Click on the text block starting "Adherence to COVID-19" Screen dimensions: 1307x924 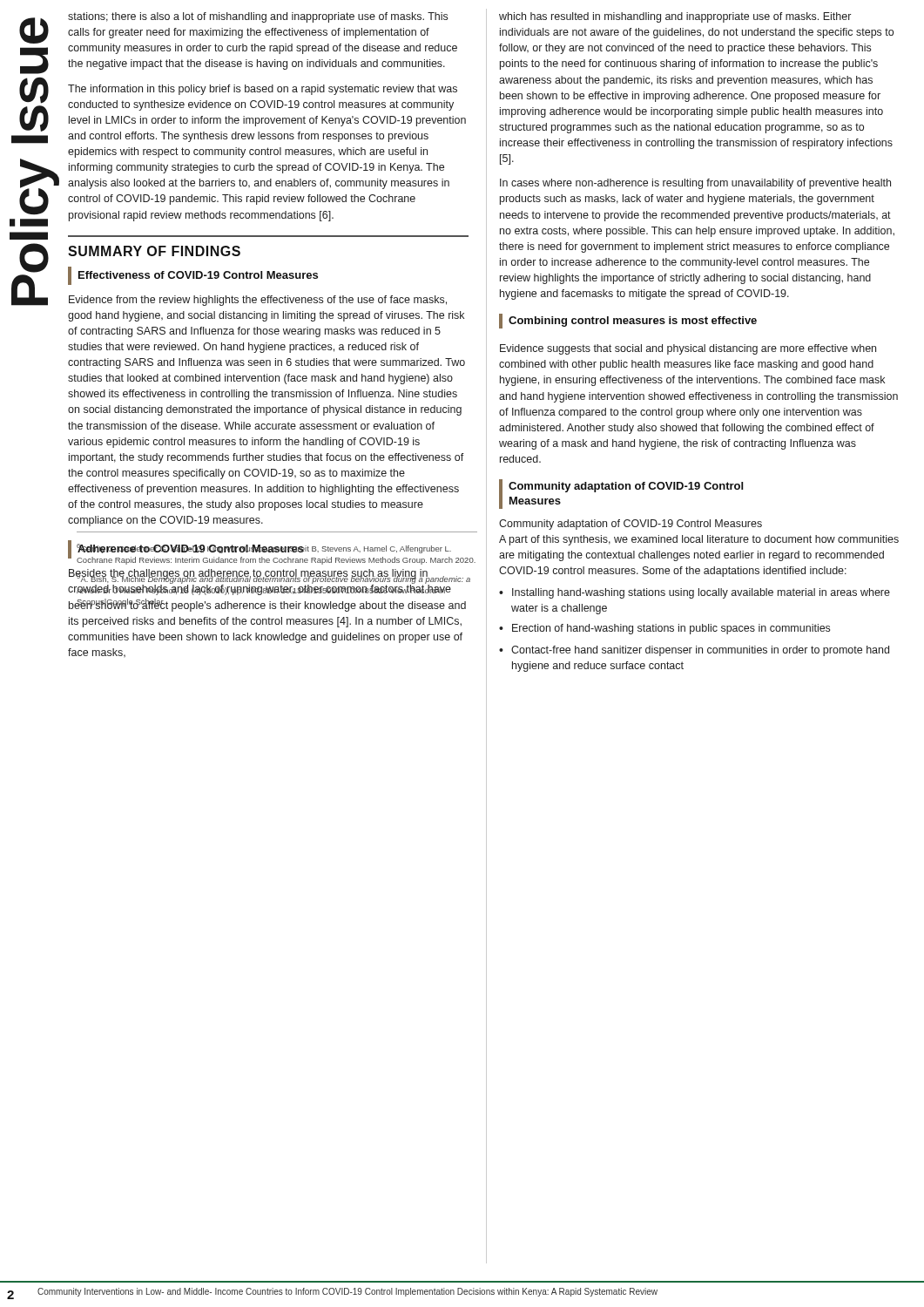coord(268,550)
